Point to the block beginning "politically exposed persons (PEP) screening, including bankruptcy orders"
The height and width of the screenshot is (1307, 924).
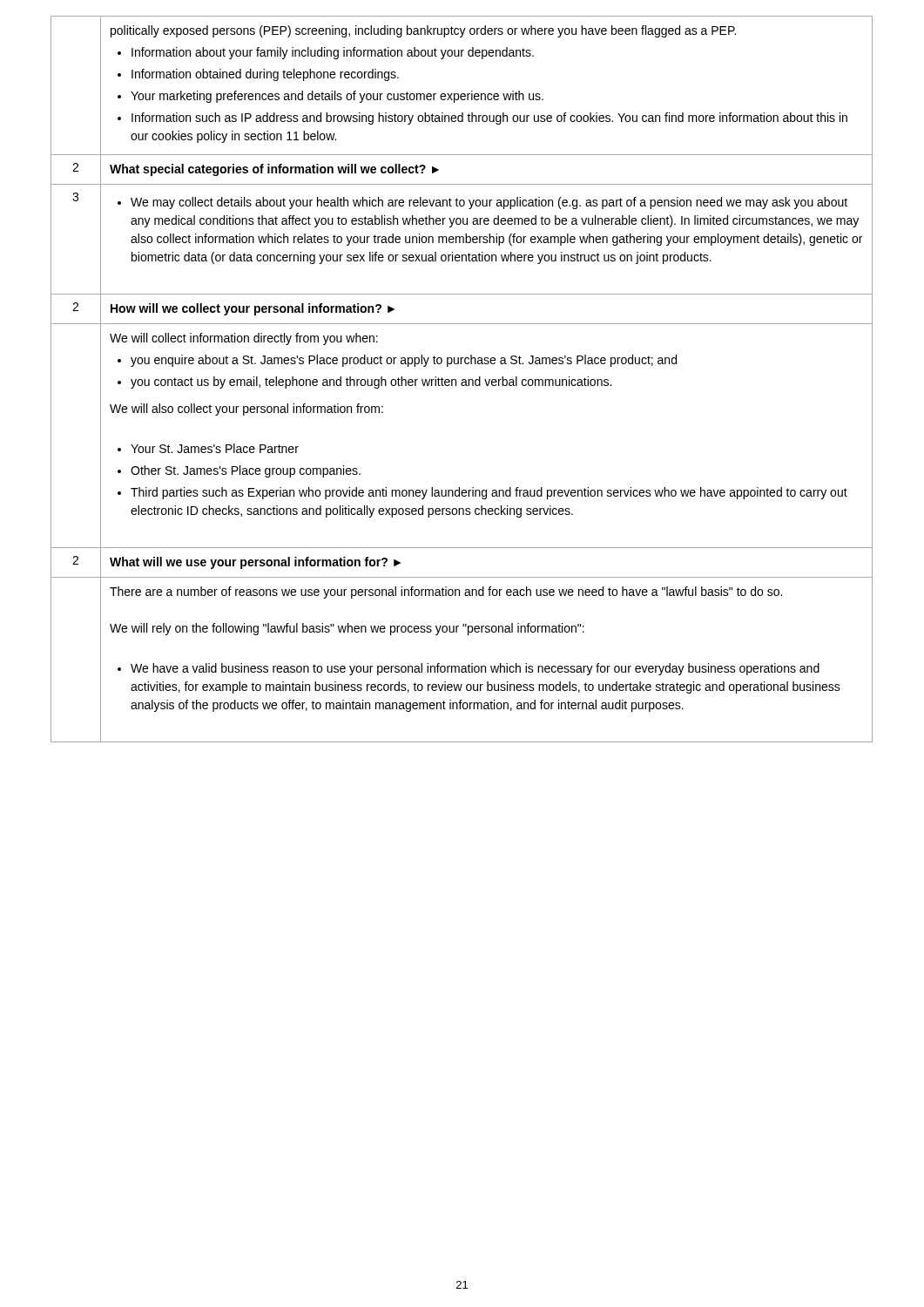(423, 31)
